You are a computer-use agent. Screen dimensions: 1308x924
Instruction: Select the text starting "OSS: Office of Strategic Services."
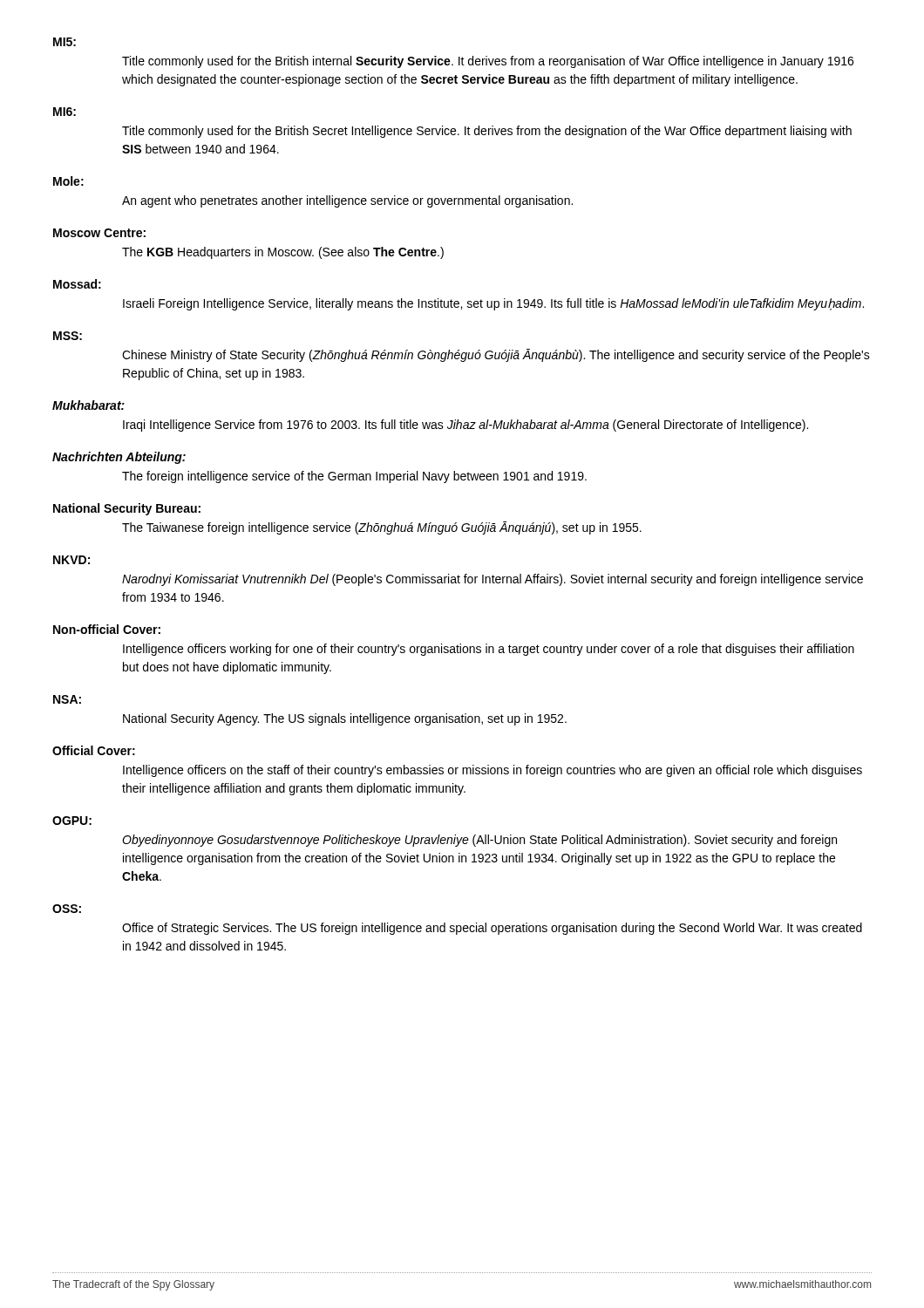[x=462, y=929]
